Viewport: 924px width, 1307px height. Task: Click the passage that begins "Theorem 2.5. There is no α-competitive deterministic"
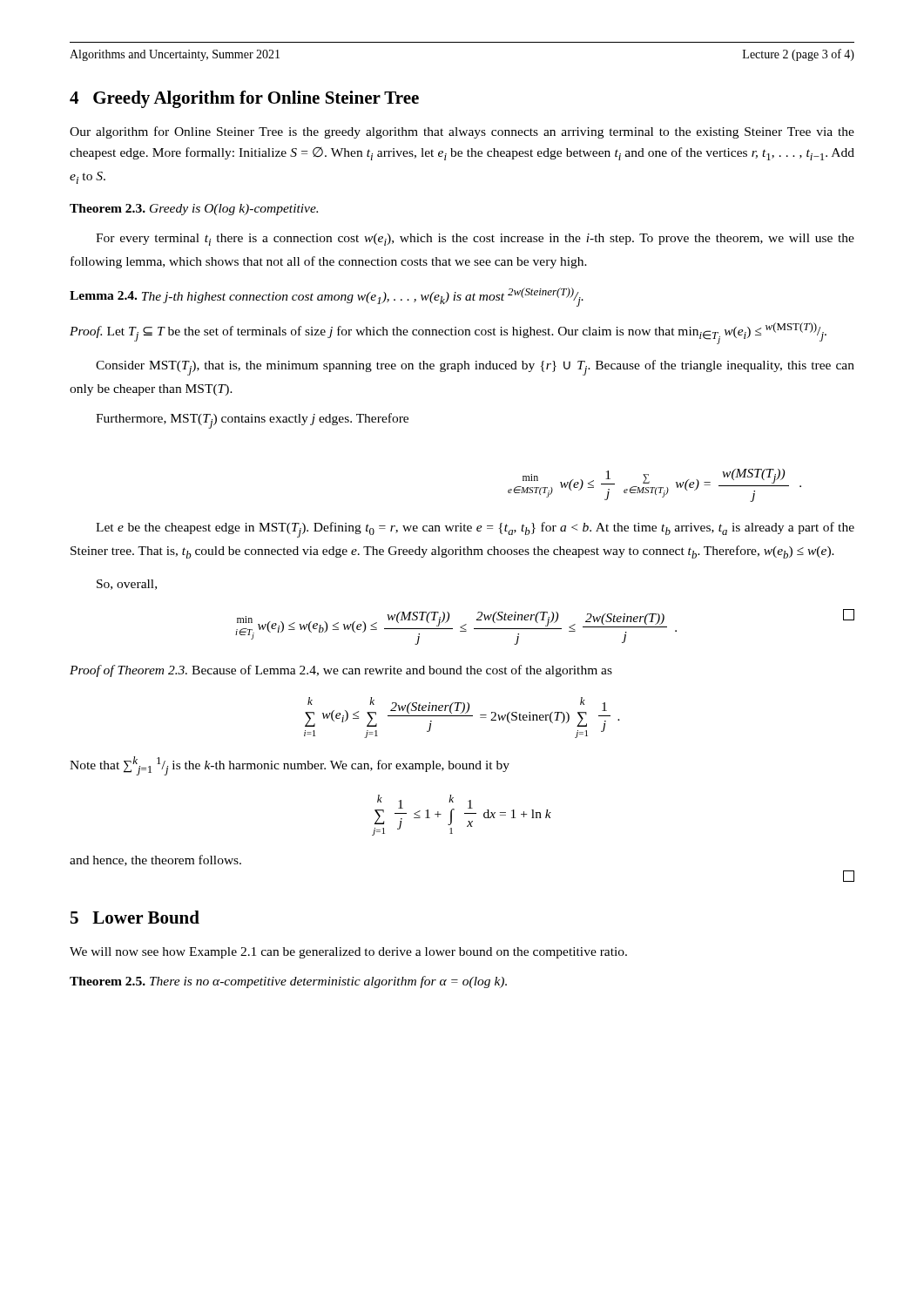coord(462,981)
